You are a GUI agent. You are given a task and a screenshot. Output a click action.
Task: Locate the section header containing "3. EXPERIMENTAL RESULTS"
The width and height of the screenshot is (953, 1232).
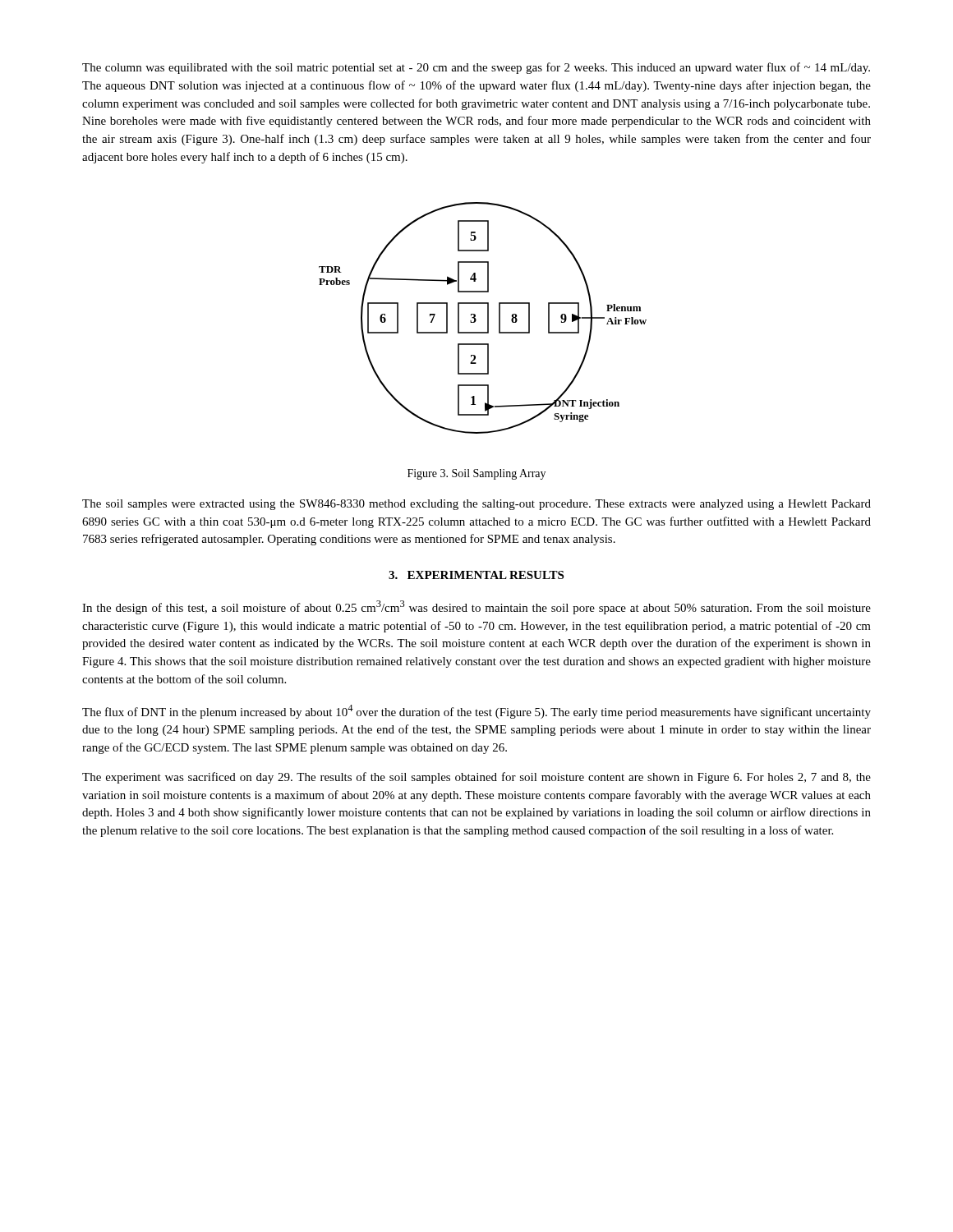pyautogui.click(x=476, y=575)
